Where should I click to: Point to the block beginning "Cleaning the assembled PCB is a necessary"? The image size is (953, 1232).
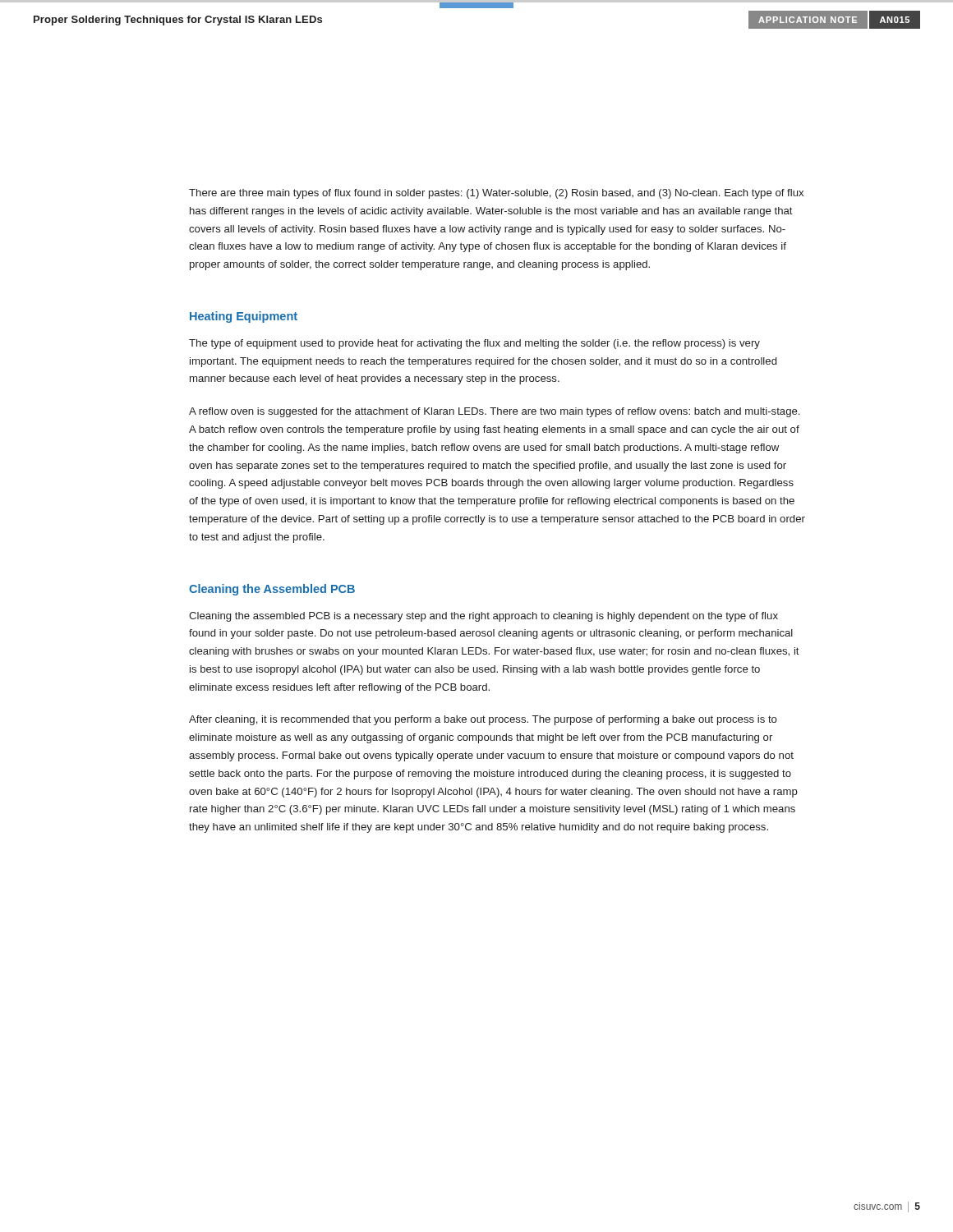coord(494,651)
